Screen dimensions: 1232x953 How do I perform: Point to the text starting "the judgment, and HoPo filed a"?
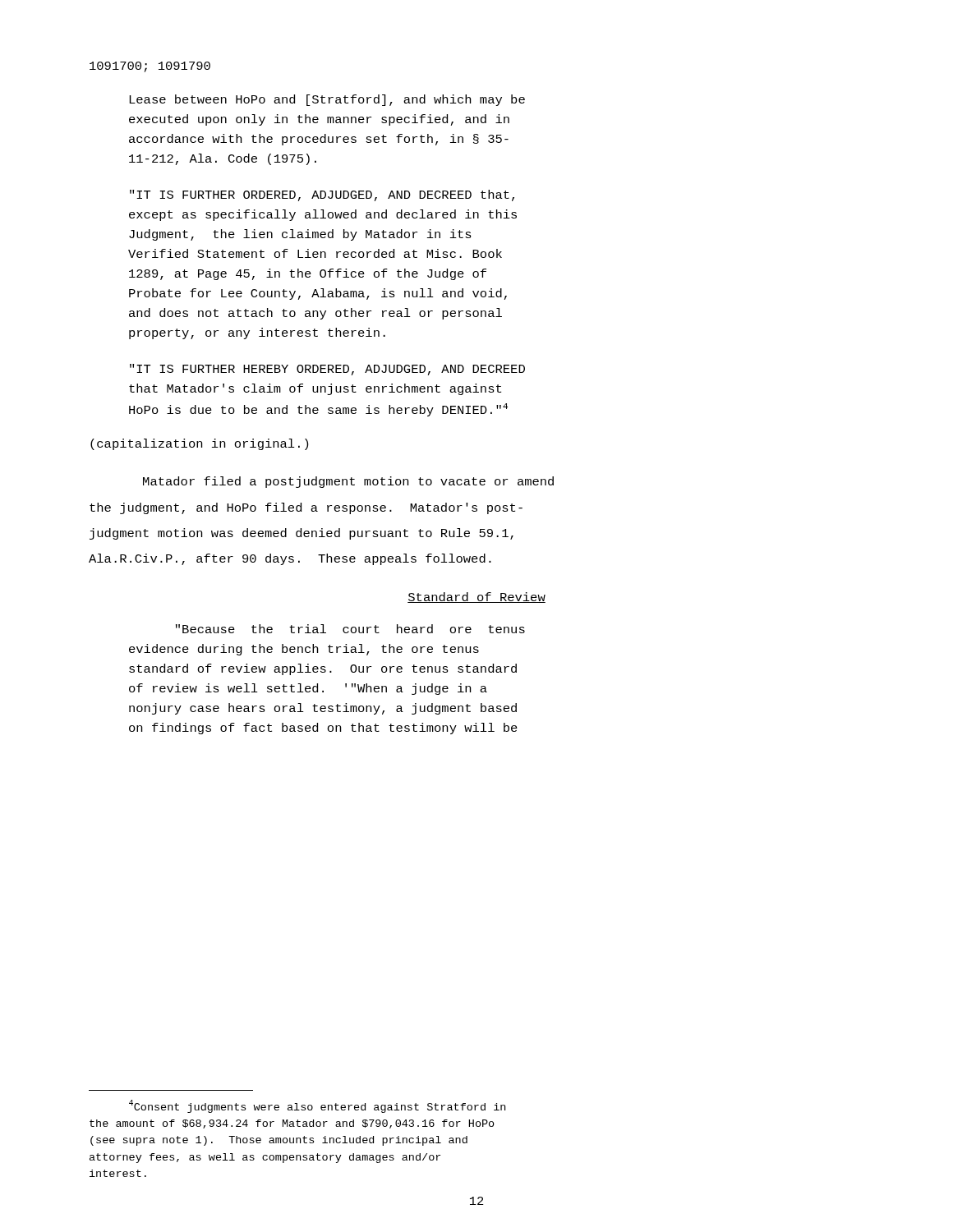tap(307, 508)
